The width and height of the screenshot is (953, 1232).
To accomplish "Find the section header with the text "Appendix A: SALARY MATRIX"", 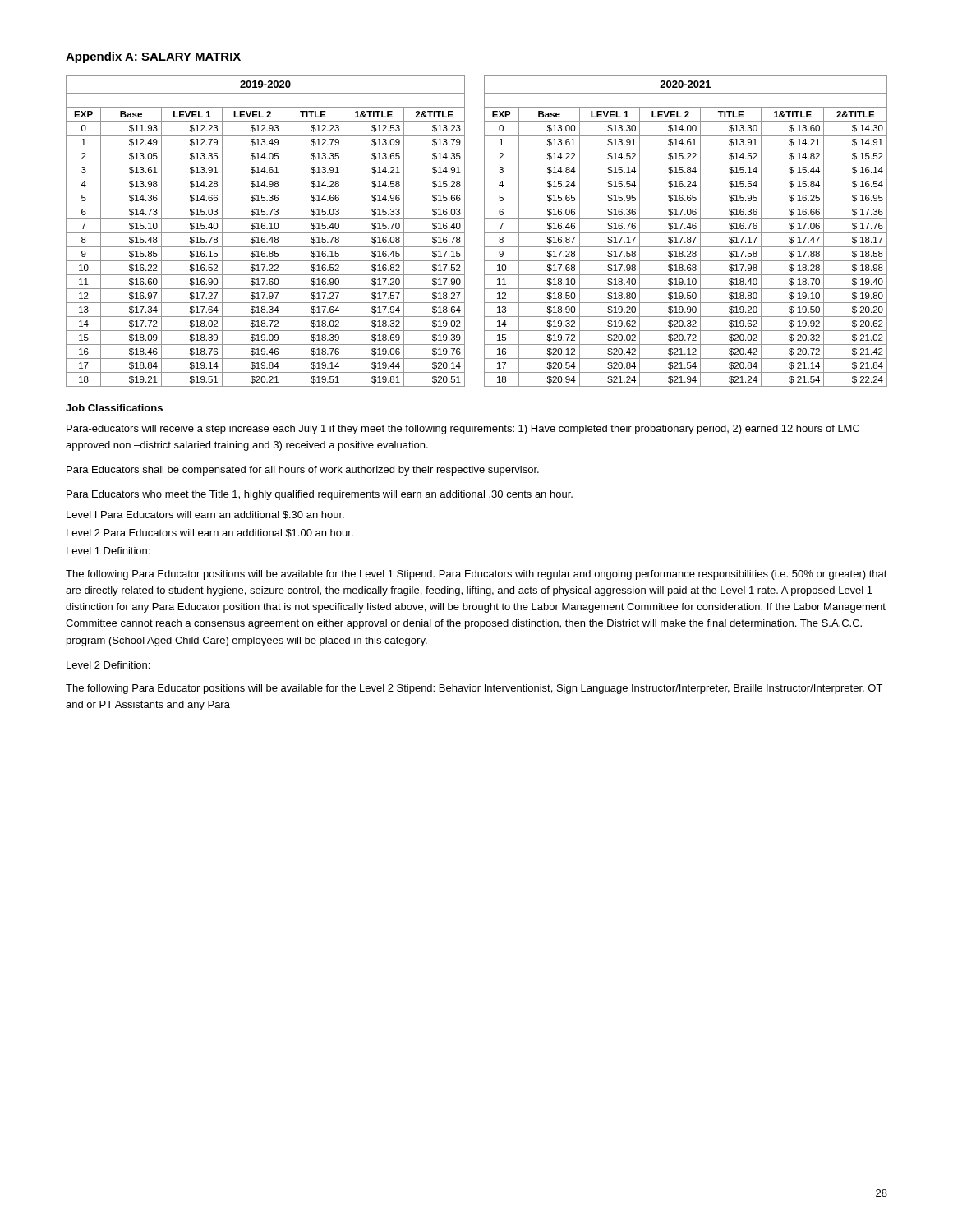I will point(153,56).
